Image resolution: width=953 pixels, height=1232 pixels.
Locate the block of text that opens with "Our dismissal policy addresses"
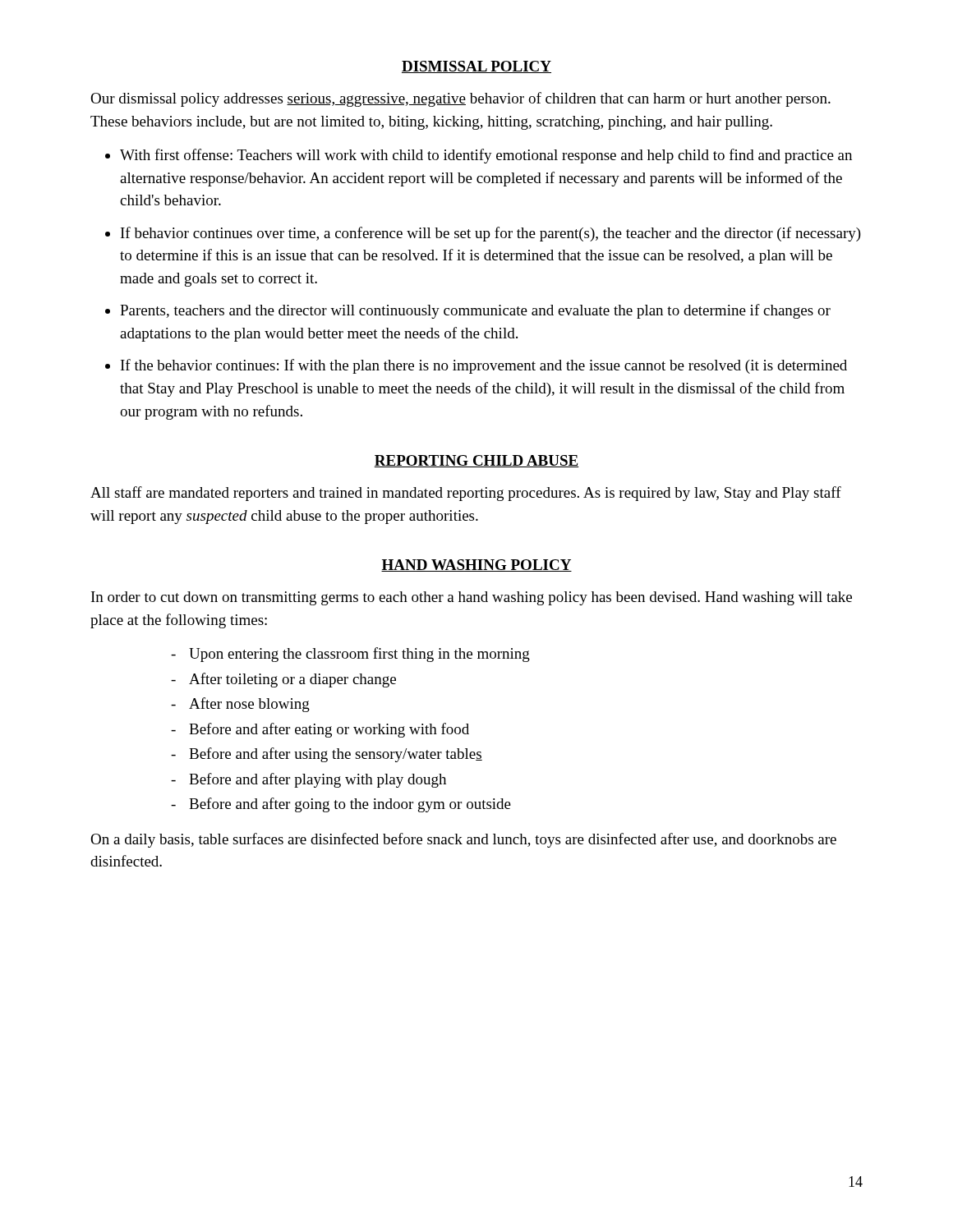[461, 109]
